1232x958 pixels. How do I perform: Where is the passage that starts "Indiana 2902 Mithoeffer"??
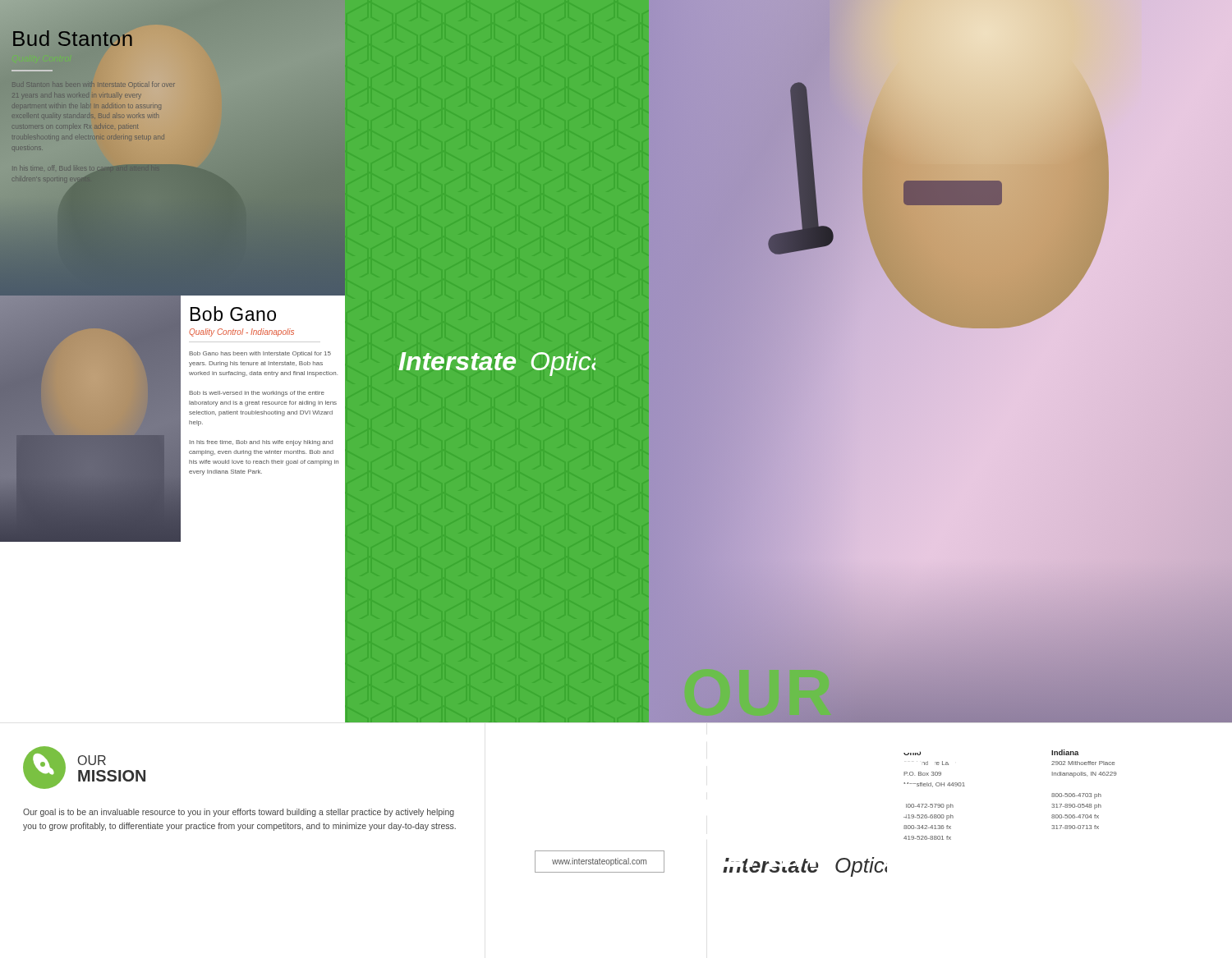(x=1084, y=790)
